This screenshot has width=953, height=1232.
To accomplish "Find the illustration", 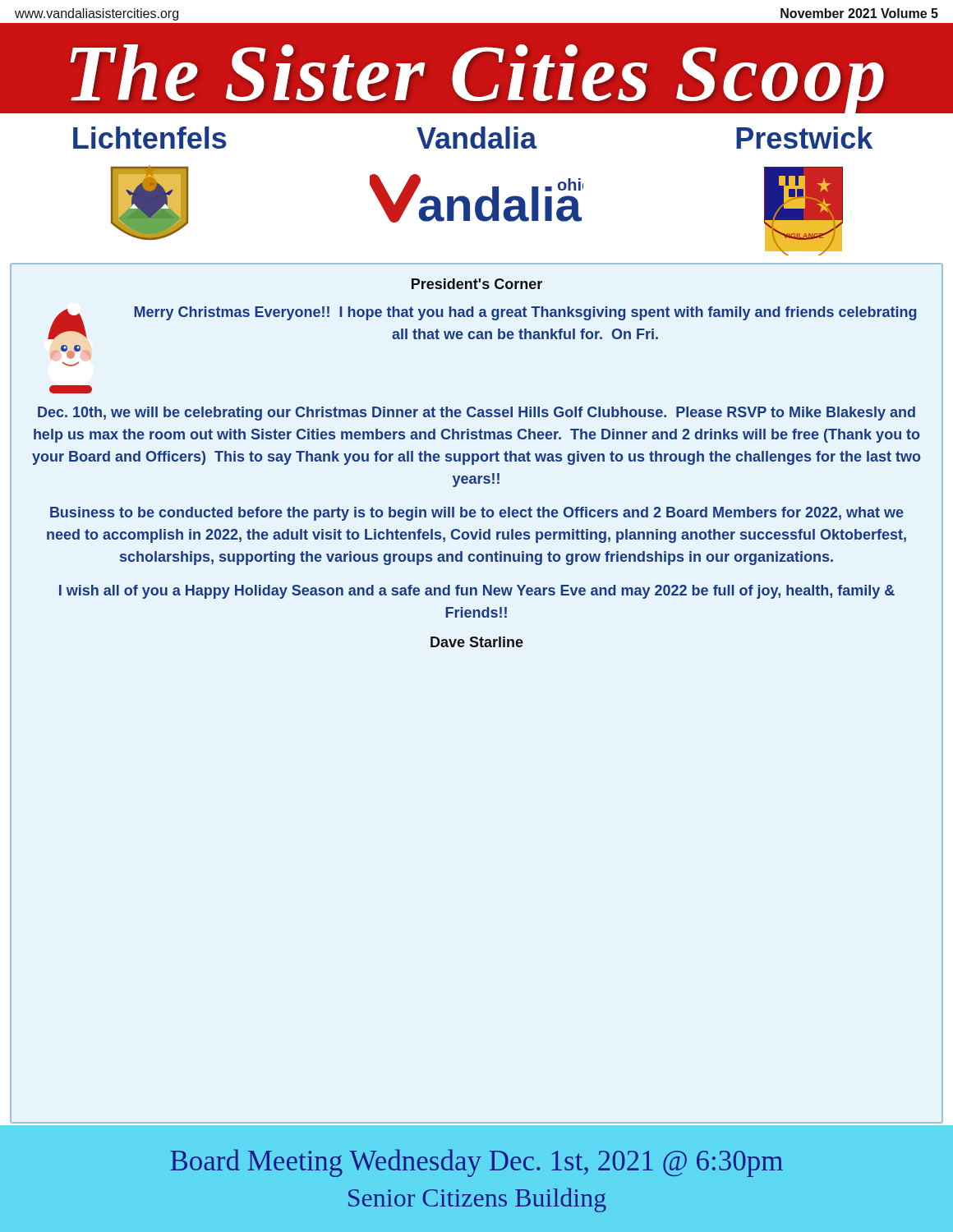I will pyautogui.click(x=74, y=350).
